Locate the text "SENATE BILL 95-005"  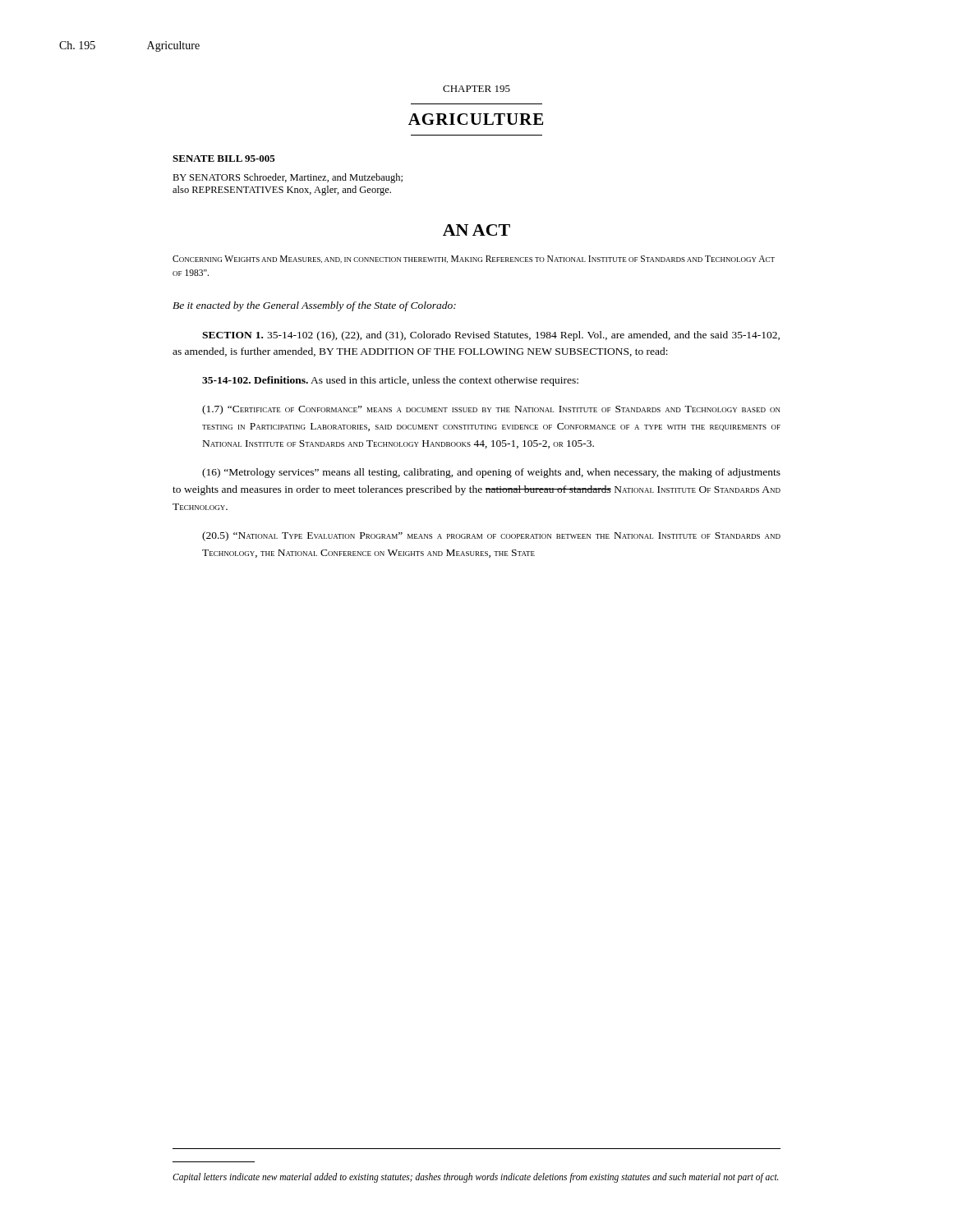pyautogui.click(x=224, y=158)
